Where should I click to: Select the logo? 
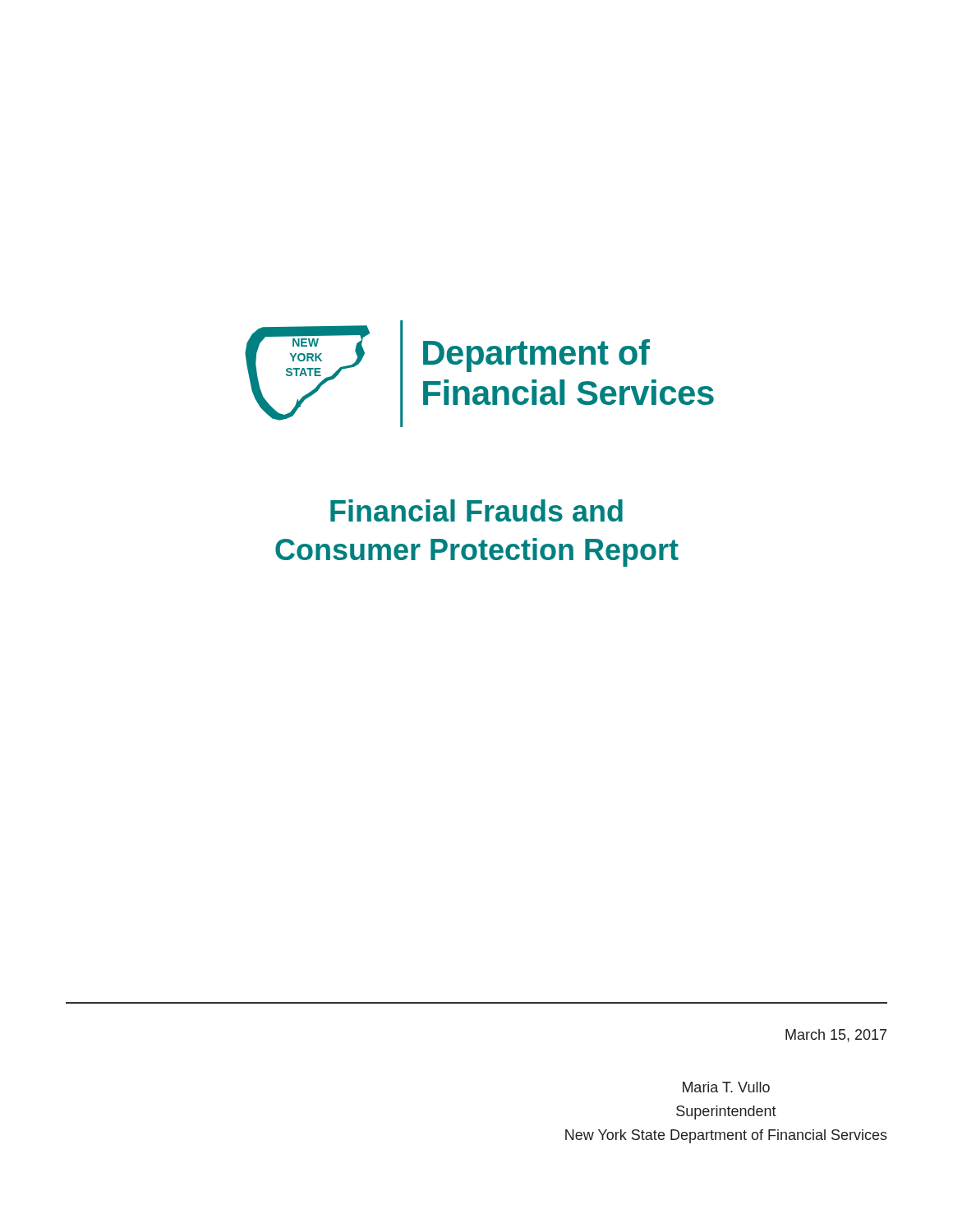pos(476,373)
